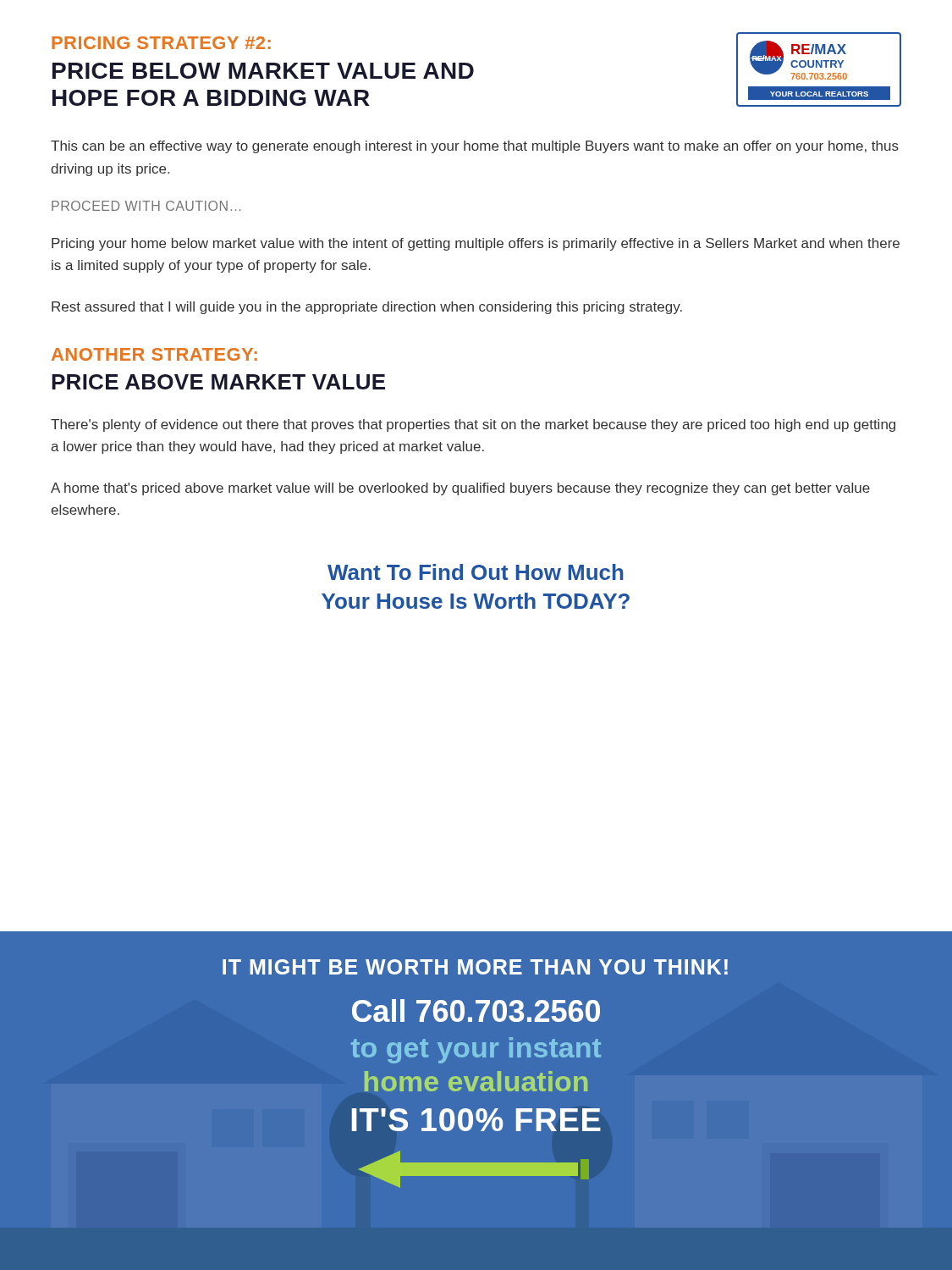Find the passage starting "Want To Find Out How MuchYour"
Viewport: 952px width, 1270px height.
[x=476, y=587]
